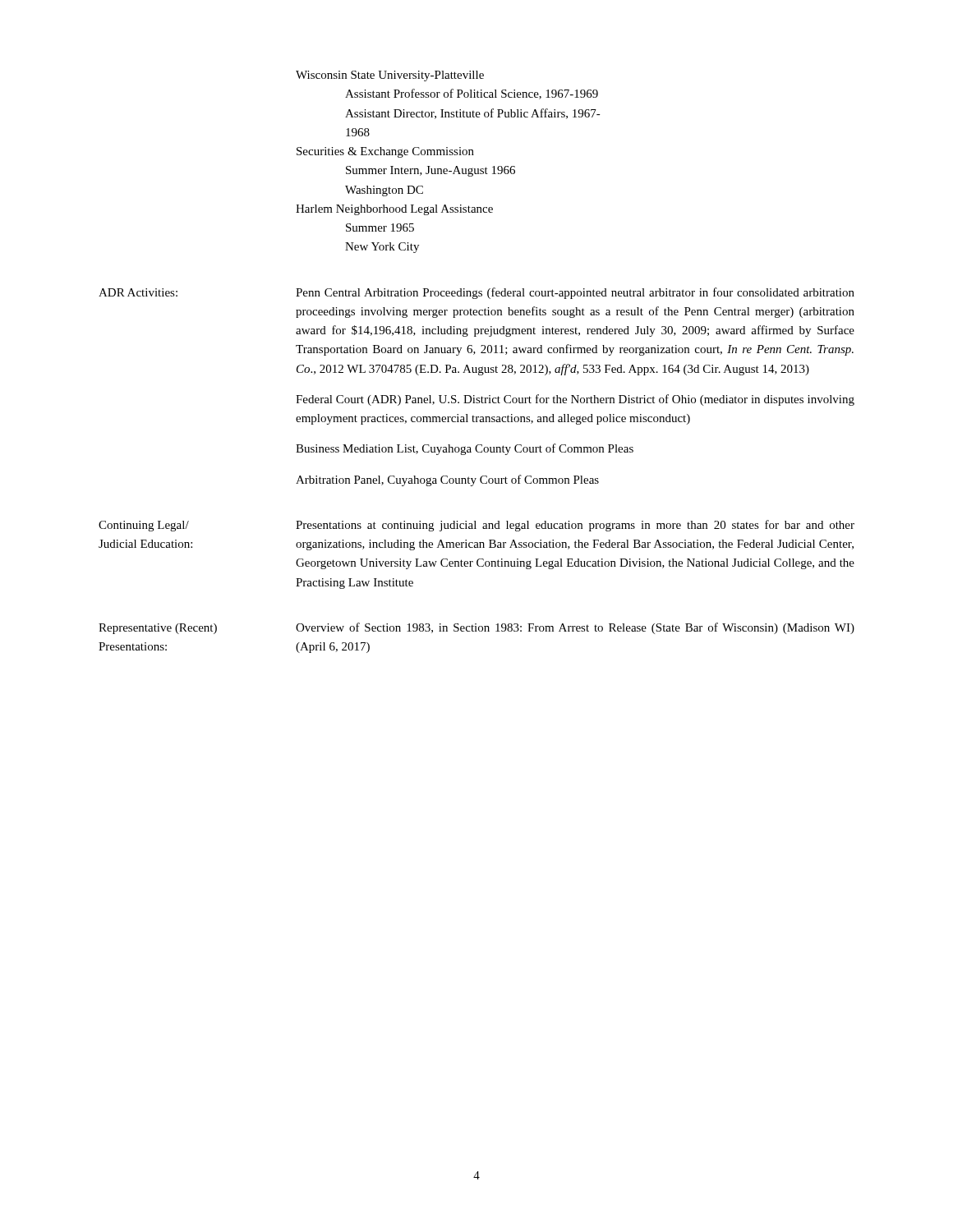Click on the text block with the text "Penn Central Arbitration Proceedings (federal court-appointed"
This screenshot has width=953, height=1232.
pyautogui.click(x=575, y=386)
